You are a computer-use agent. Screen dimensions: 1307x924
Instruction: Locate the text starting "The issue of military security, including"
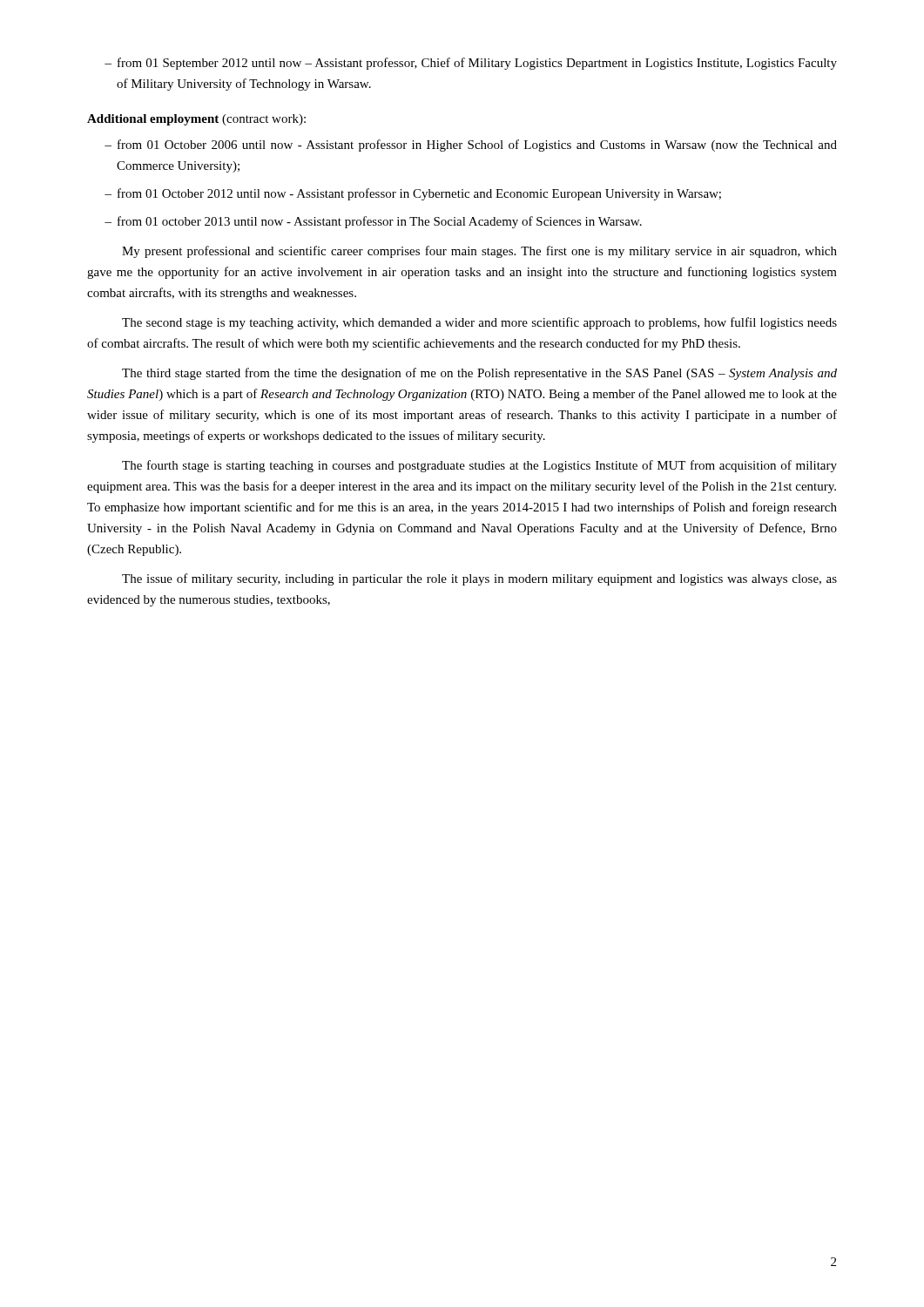click(x=462, y=589)
